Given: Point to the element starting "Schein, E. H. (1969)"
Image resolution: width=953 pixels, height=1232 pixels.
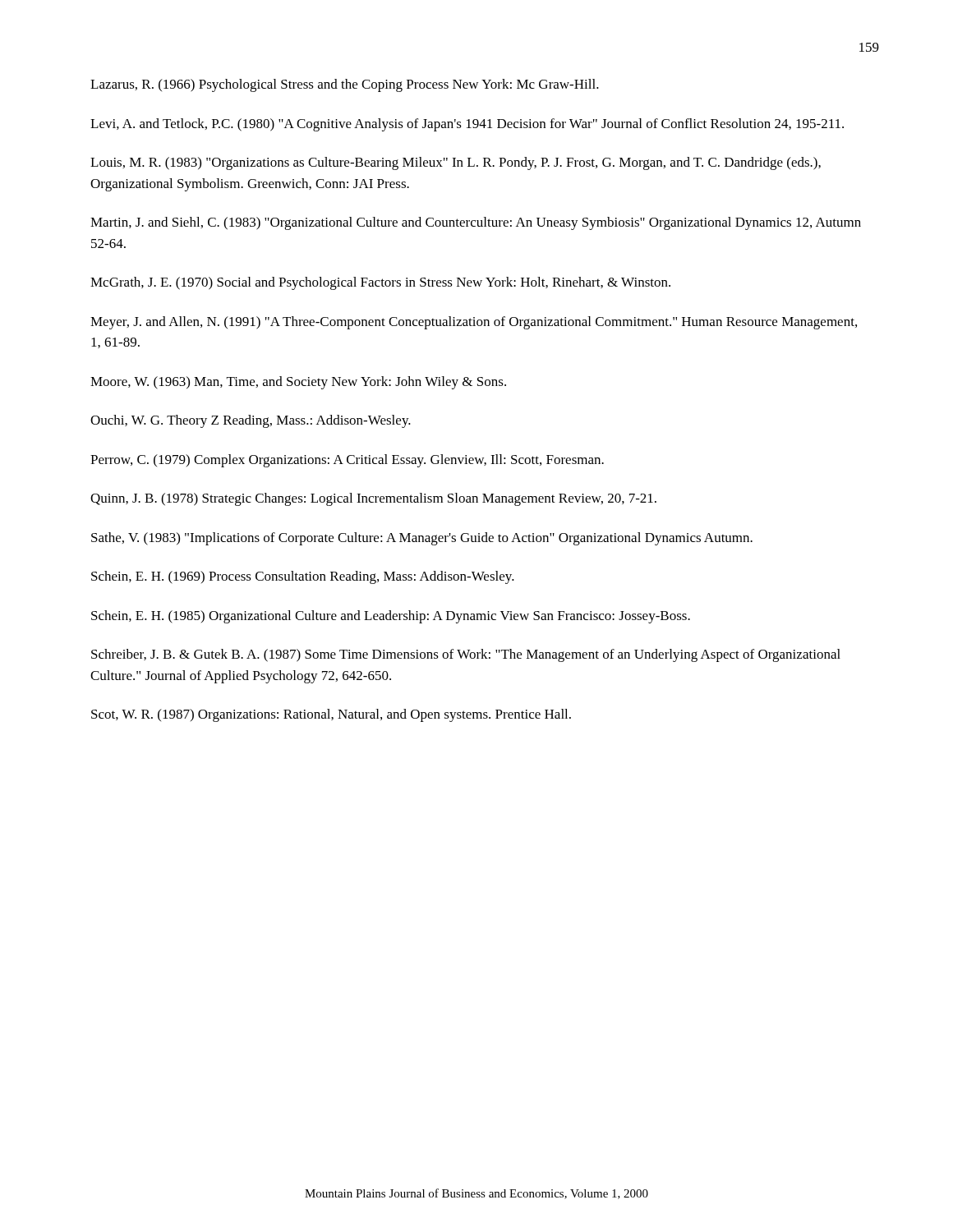Looking at the screenshot, I should click(302, 576).
